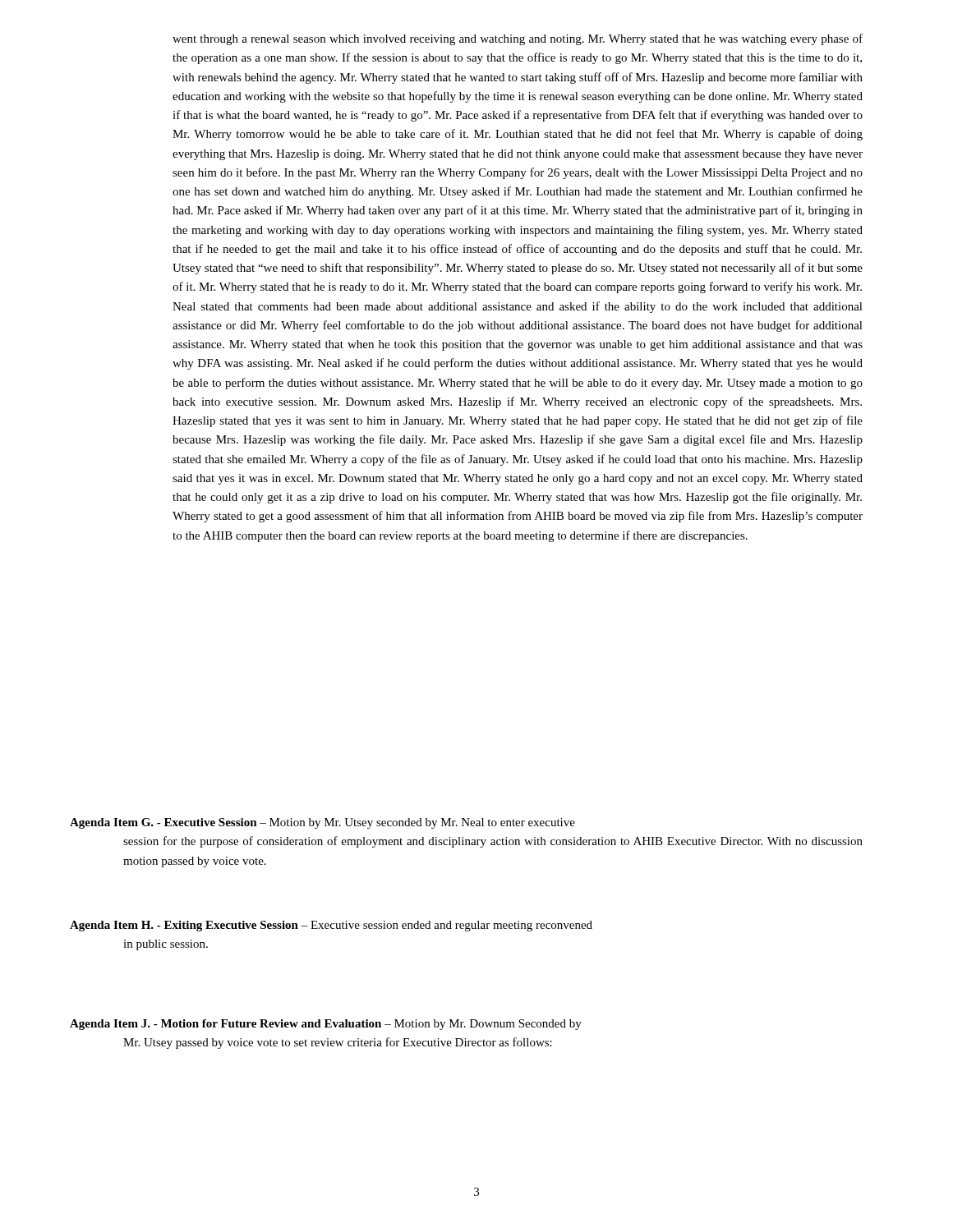Find the block on this page that starts "Agenda Item H."

click(x=466, y=936)
